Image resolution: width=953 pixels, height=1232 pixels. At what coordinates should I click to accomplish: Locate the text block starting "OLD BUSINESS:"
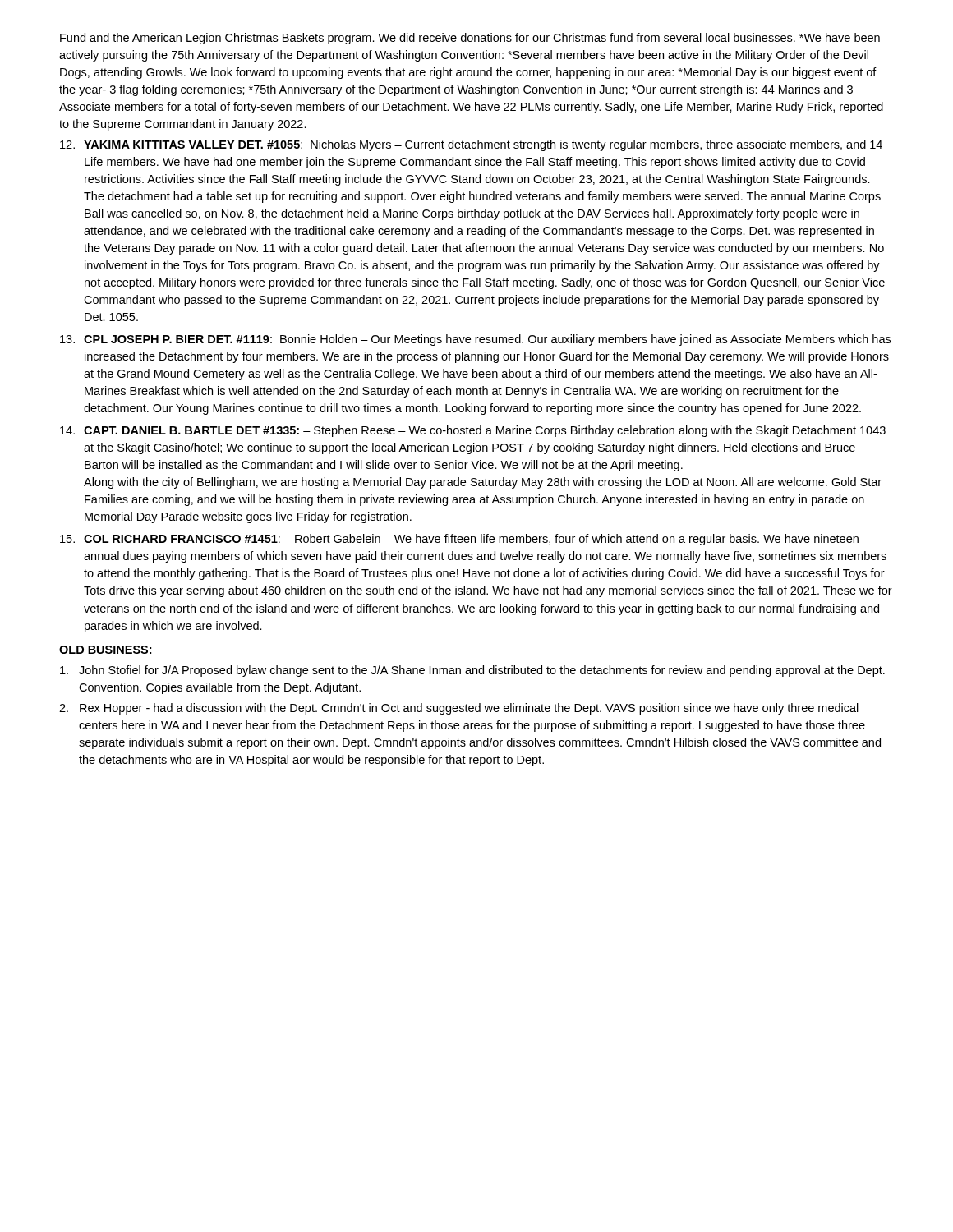click(106, 649)
